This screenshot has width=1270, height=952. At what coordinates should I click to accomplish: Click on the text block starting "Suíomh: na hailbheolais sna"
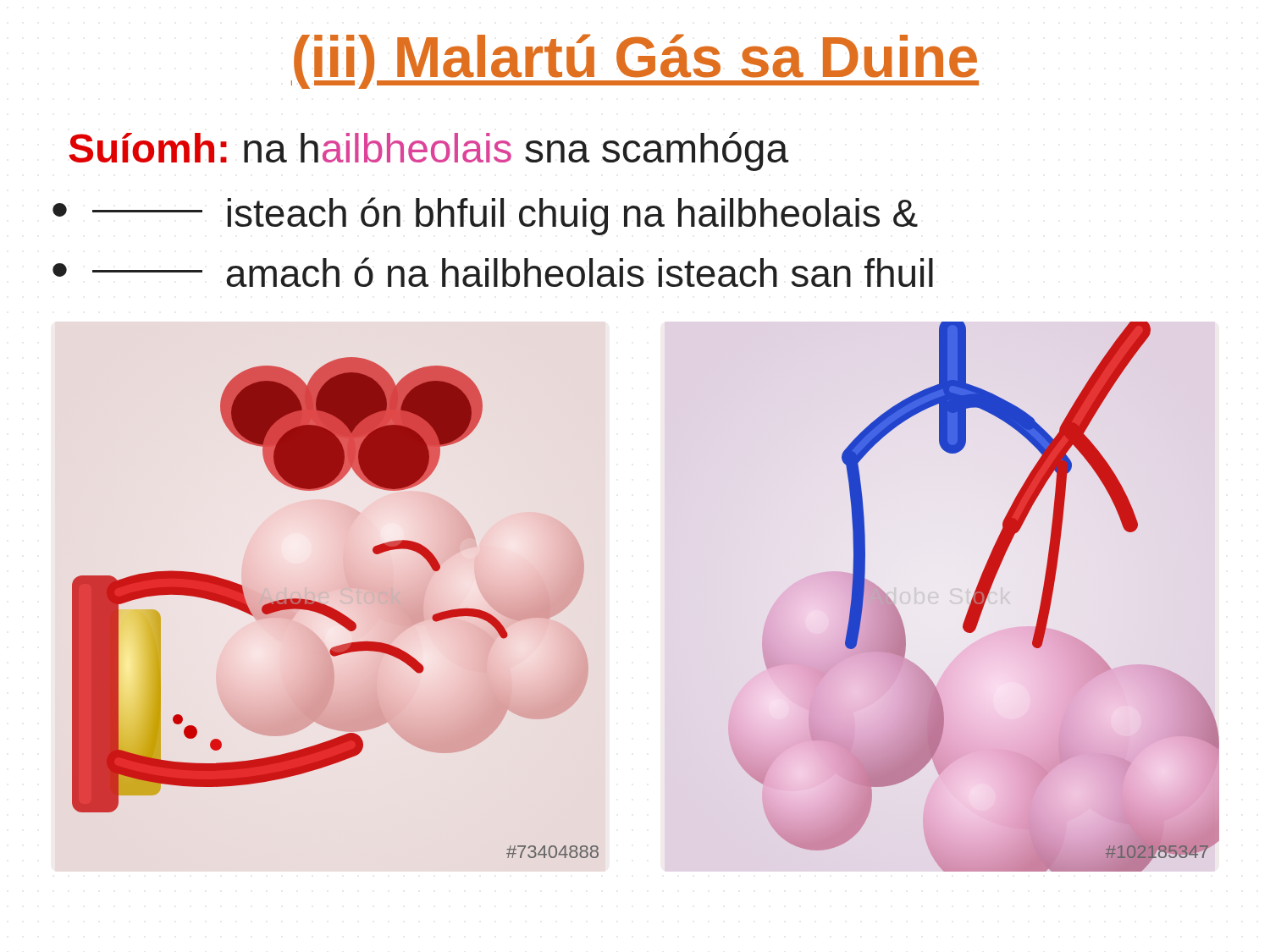tap(428, 149)
